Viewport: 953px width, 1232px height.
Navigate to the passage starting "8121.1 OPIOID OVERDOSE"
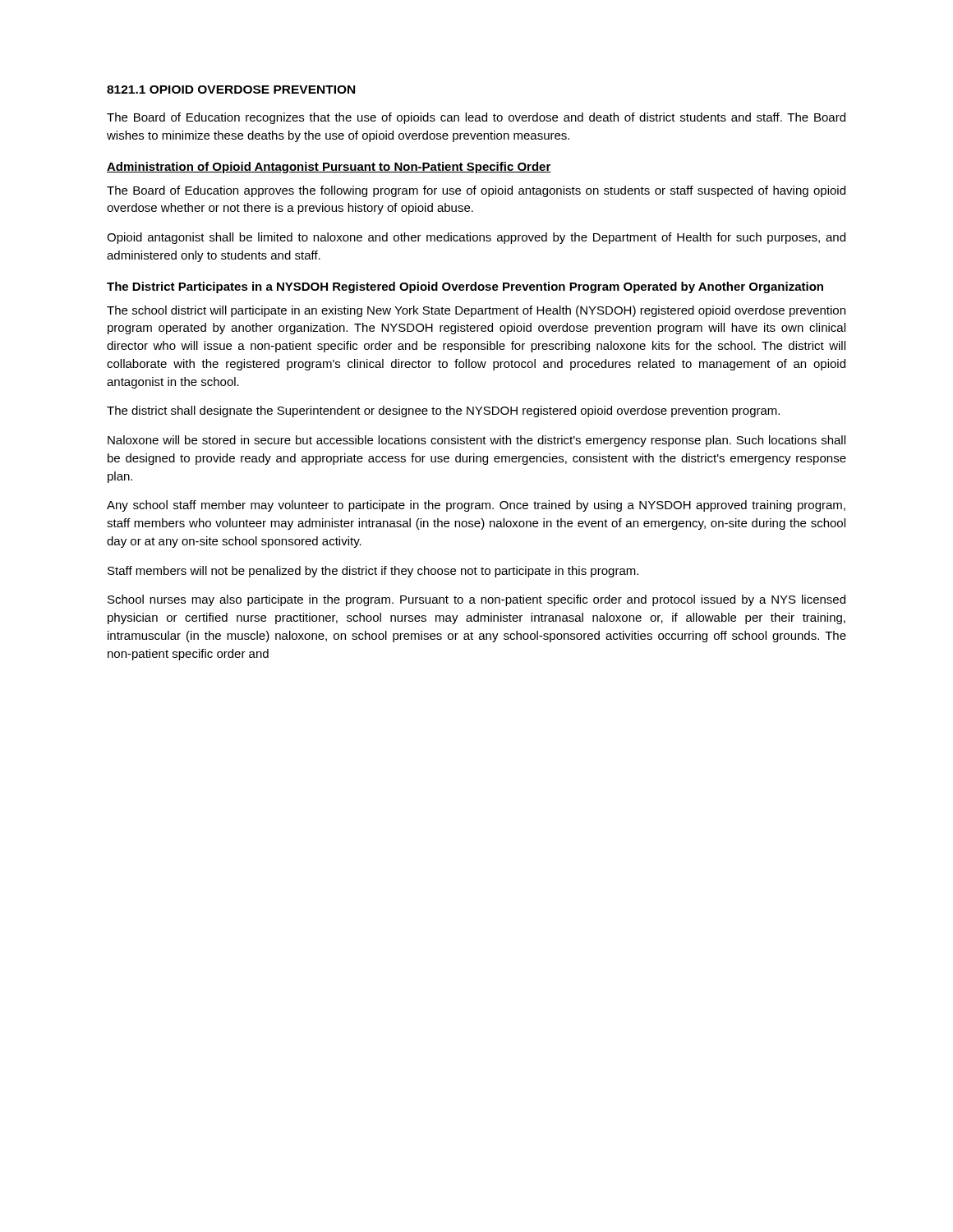(231, 89)
